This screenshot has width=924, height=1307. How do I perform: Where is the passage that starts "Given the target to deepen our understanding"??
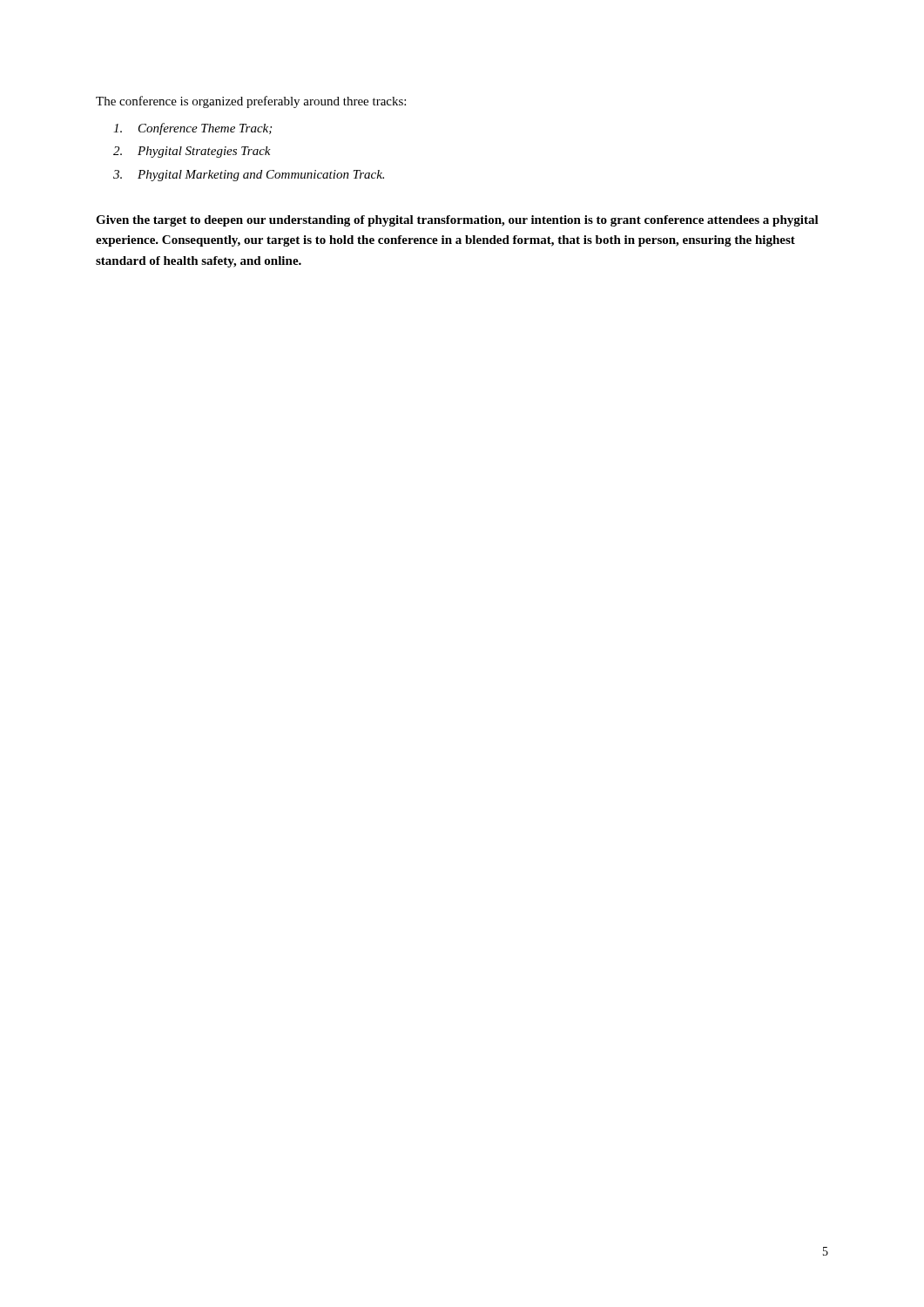[x=462, y=240]
